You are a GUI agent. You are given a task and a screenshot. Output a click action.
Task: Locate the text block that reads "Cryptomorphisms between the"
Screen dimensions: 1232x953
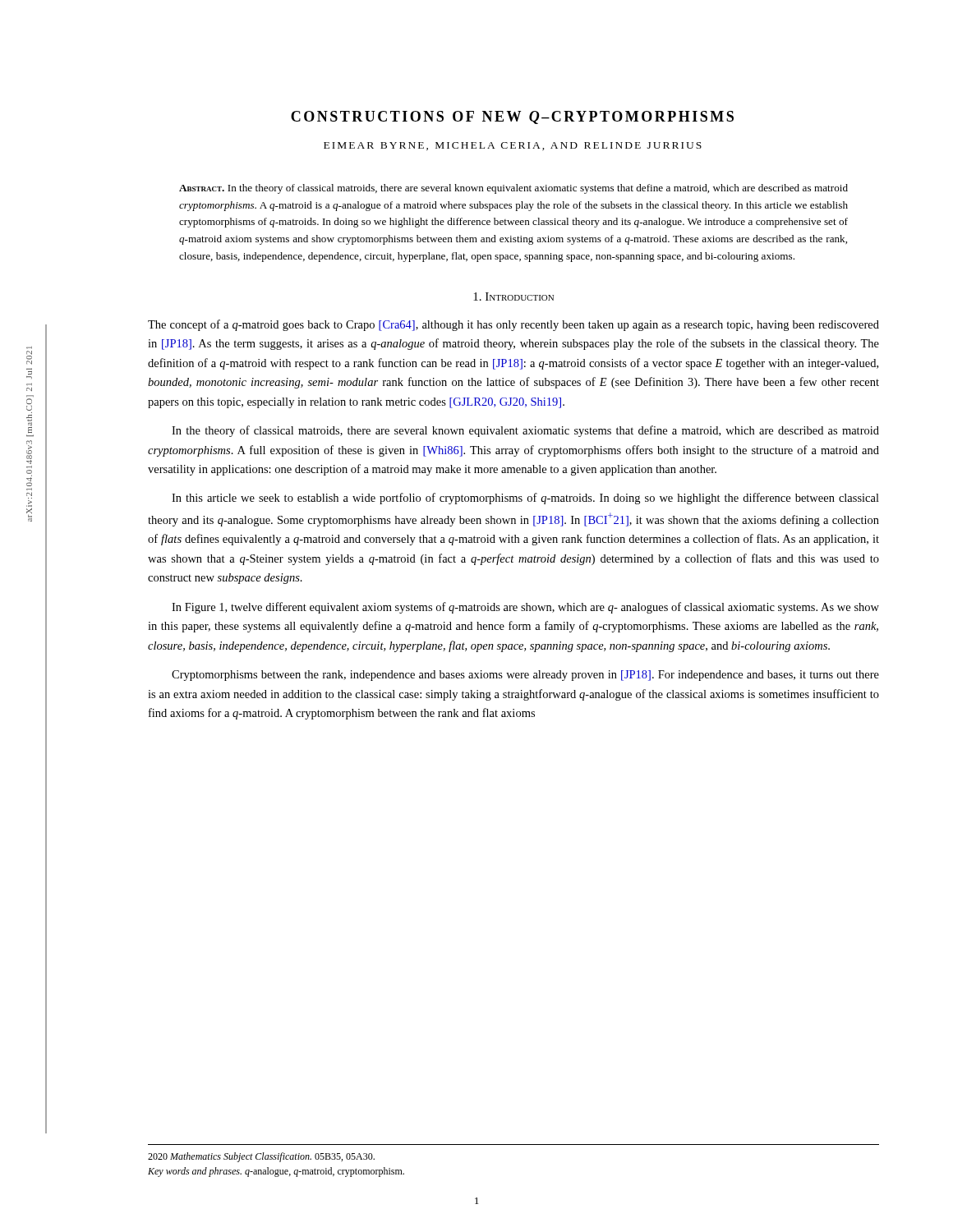(x=513, y=694)
